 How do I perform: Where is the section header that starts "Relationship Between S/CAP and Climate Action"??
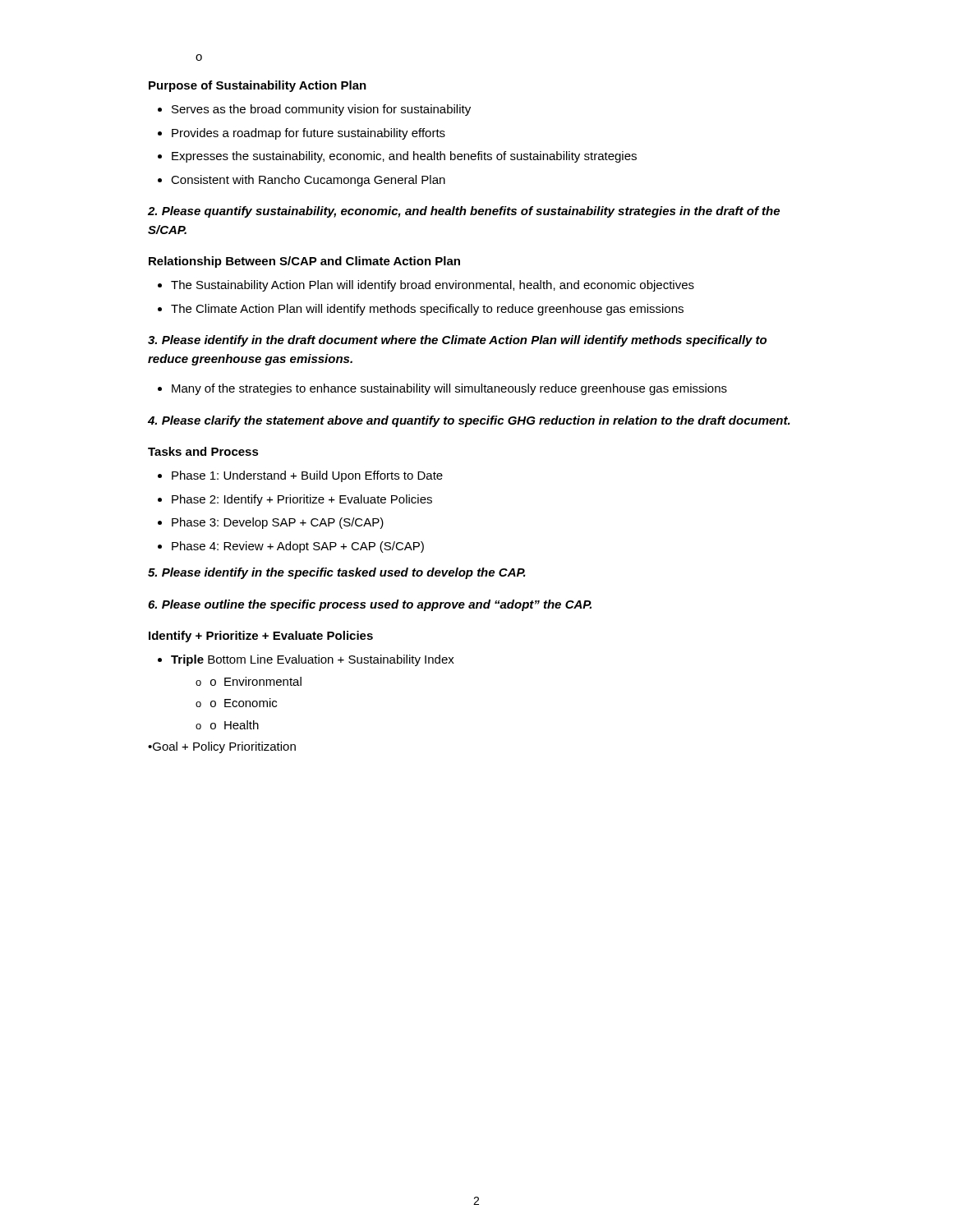(x=304, y=261)
